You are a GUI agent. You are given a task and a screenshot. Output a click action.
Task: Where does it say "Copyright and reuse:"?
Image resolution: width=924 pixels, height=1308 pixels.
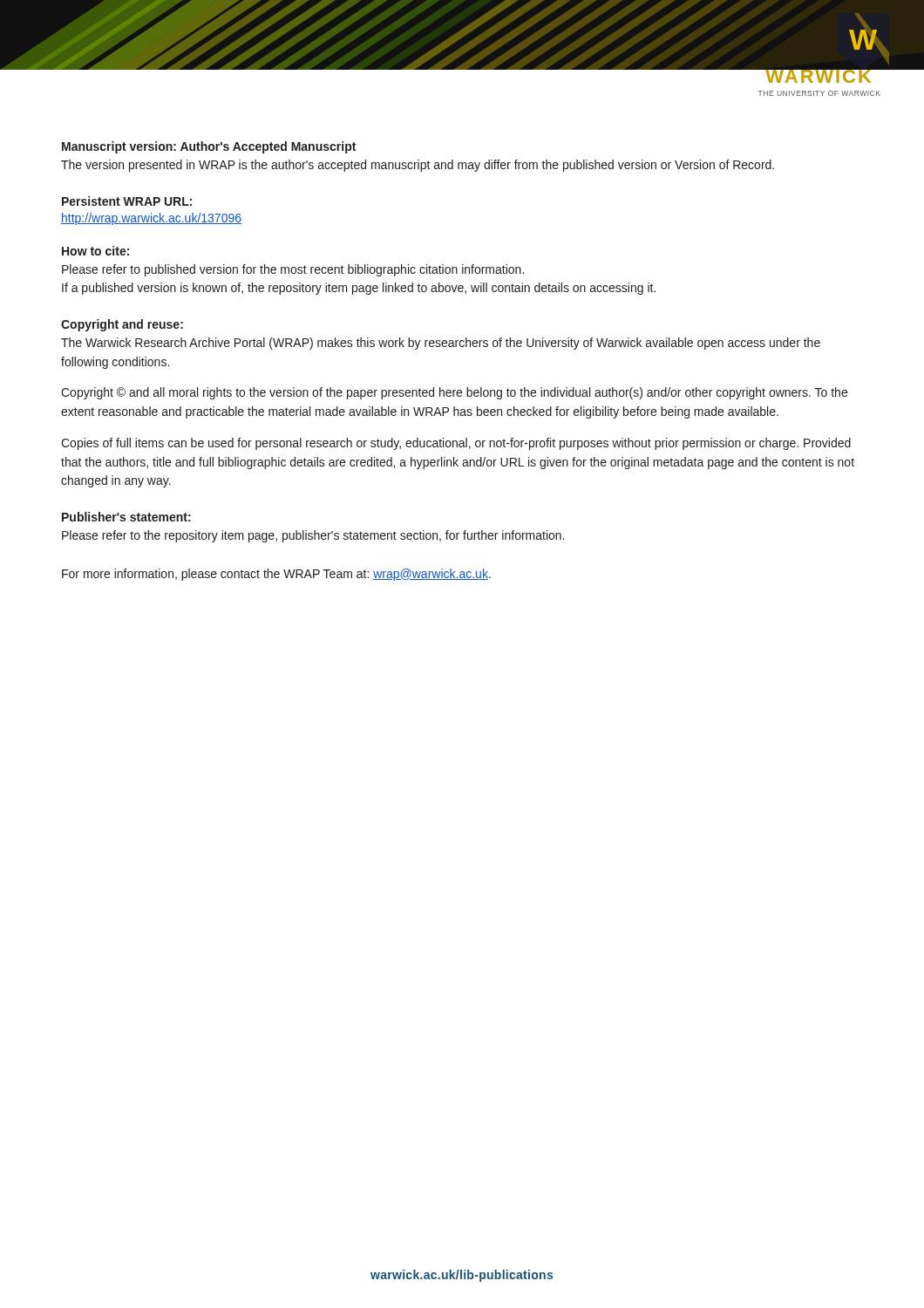coord(122,324)
